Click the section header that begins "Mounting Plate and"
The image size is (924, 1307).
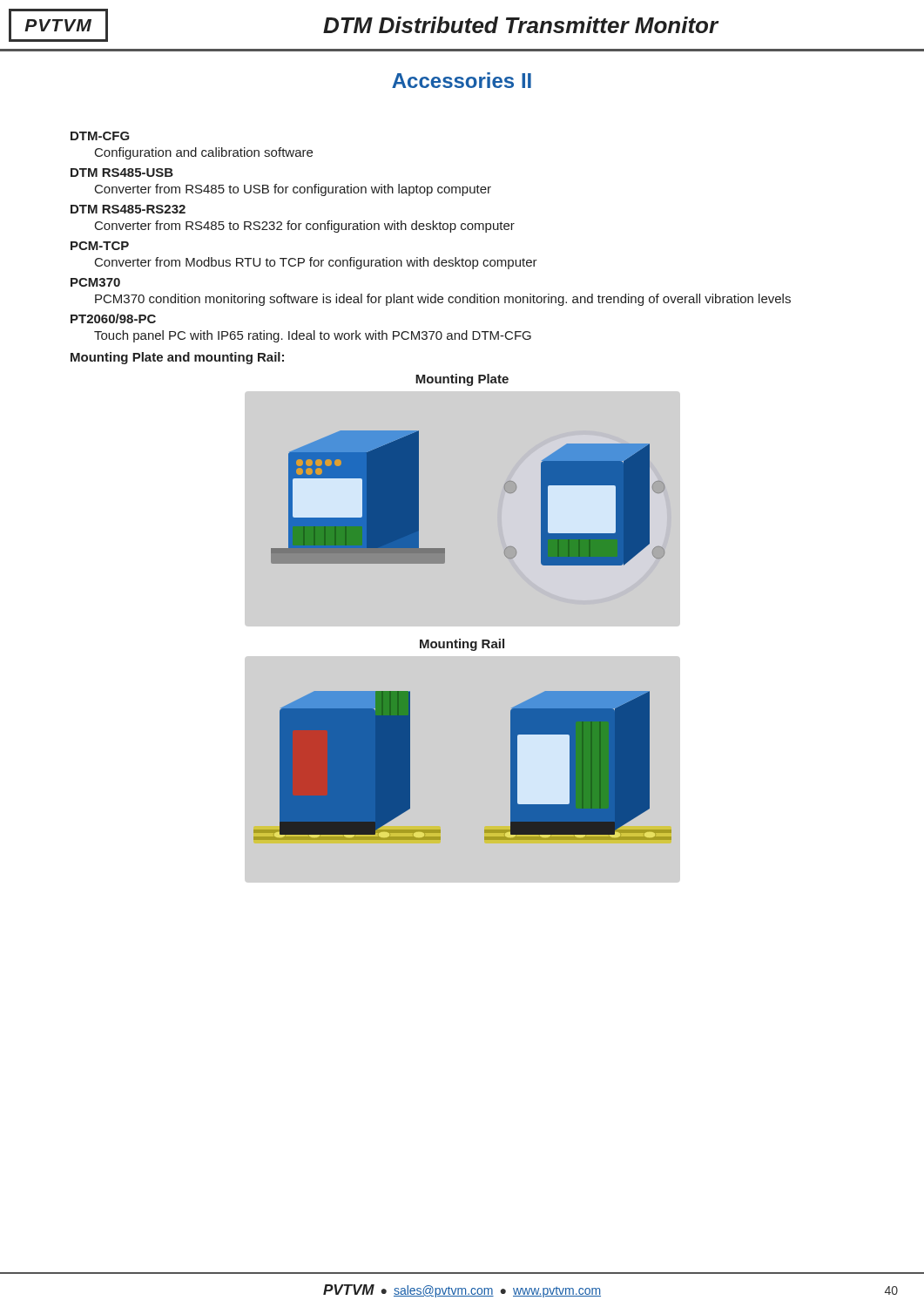pyautogui.click(x=177, y=357)
